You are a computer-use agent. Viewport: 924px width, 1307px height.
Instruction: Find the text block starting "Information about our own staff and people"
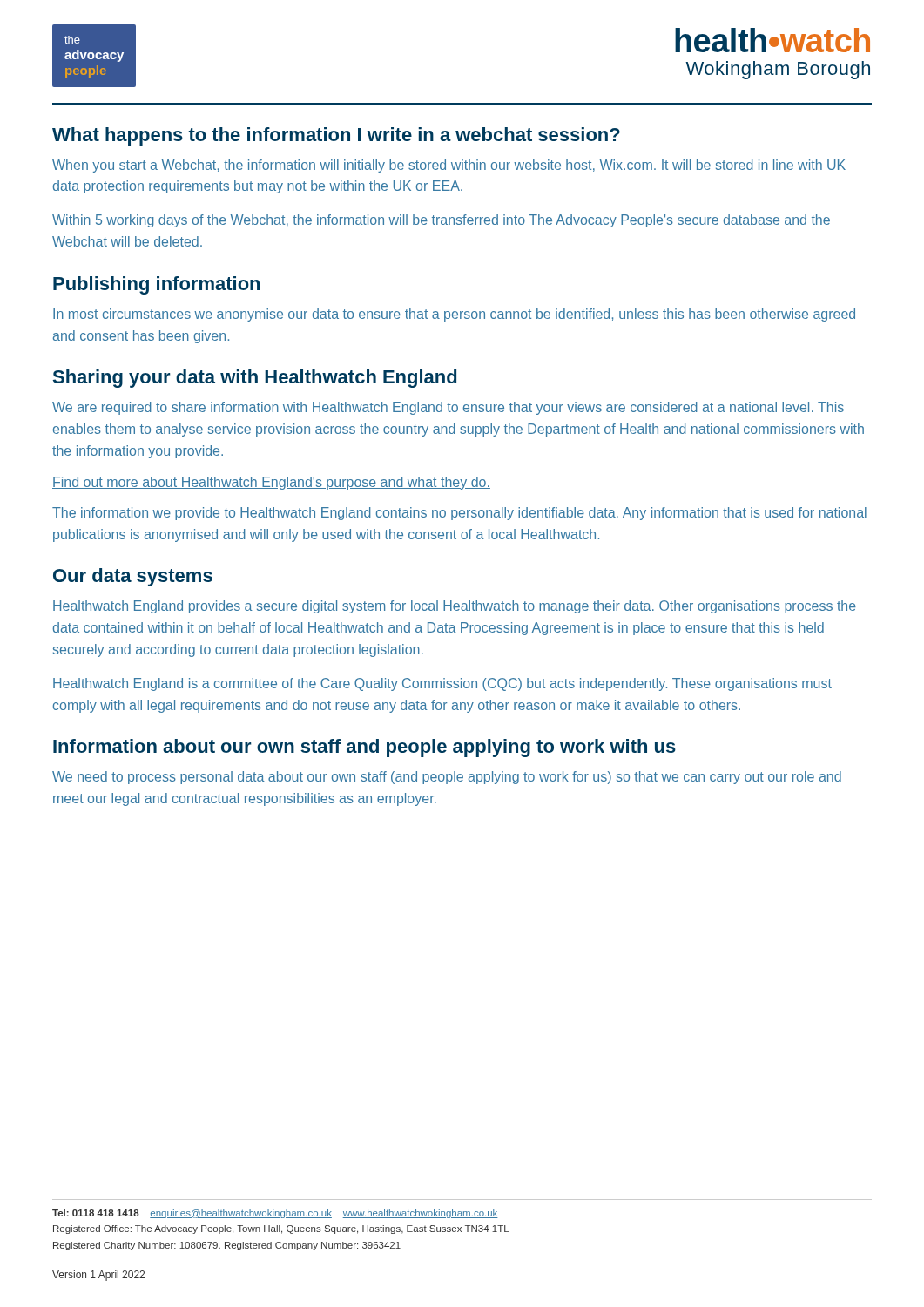click(462, 747)
